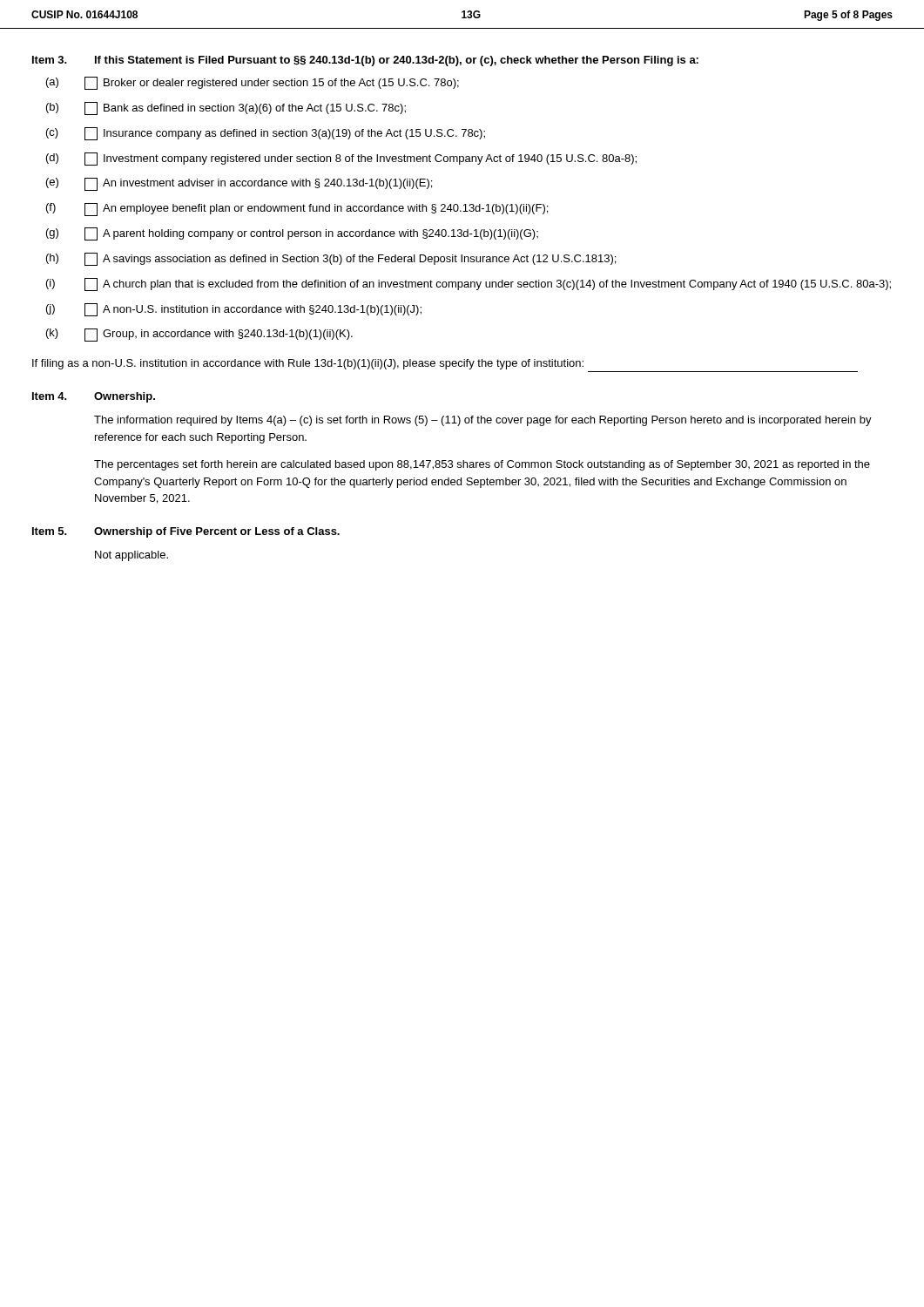Click on the section header that reads "Item 4."
The image size is (924, 1307).
click(x=49, y=396)
